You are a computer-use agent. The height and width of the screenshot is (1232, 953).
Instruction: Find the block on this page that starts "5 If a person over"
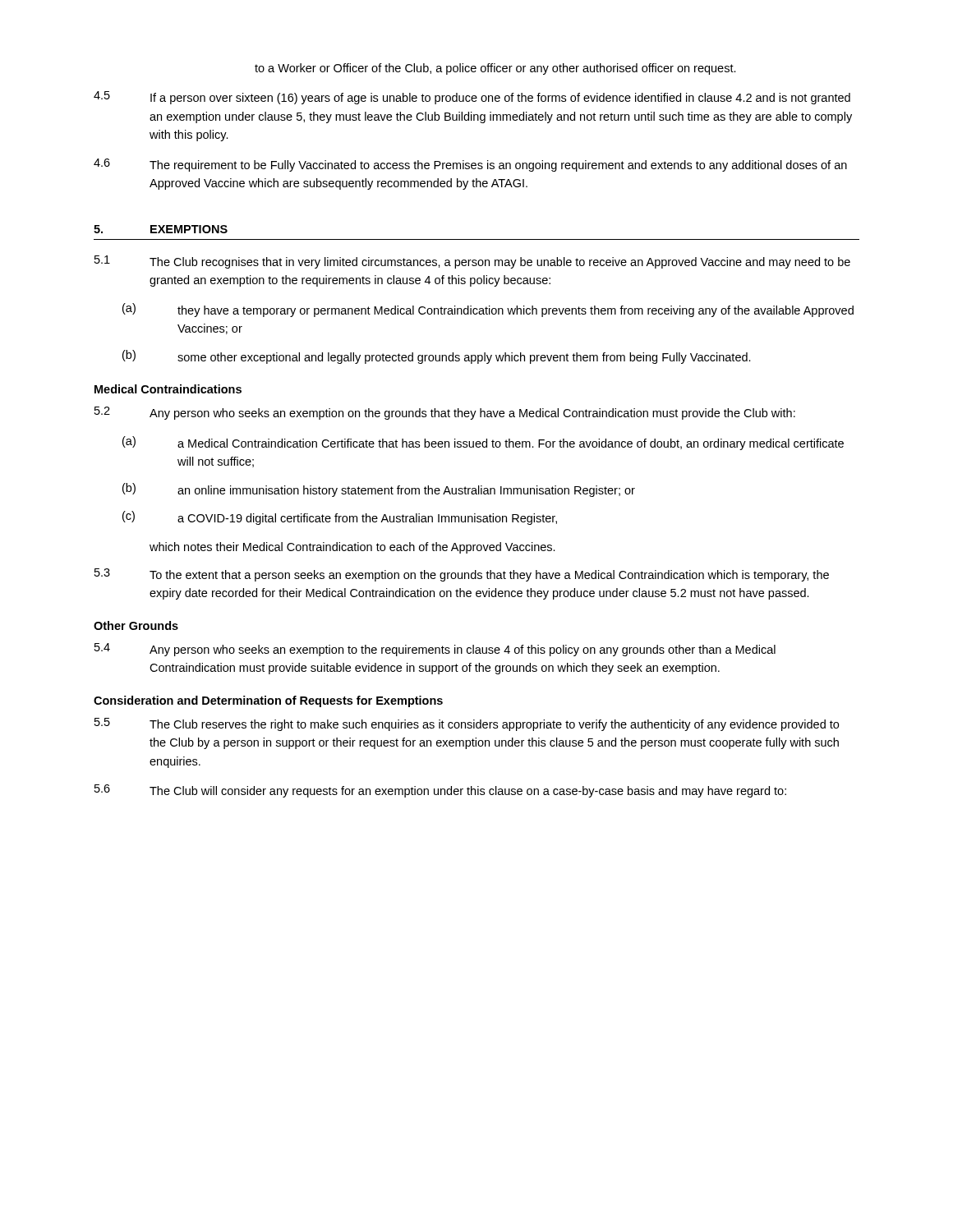[476, 117]
